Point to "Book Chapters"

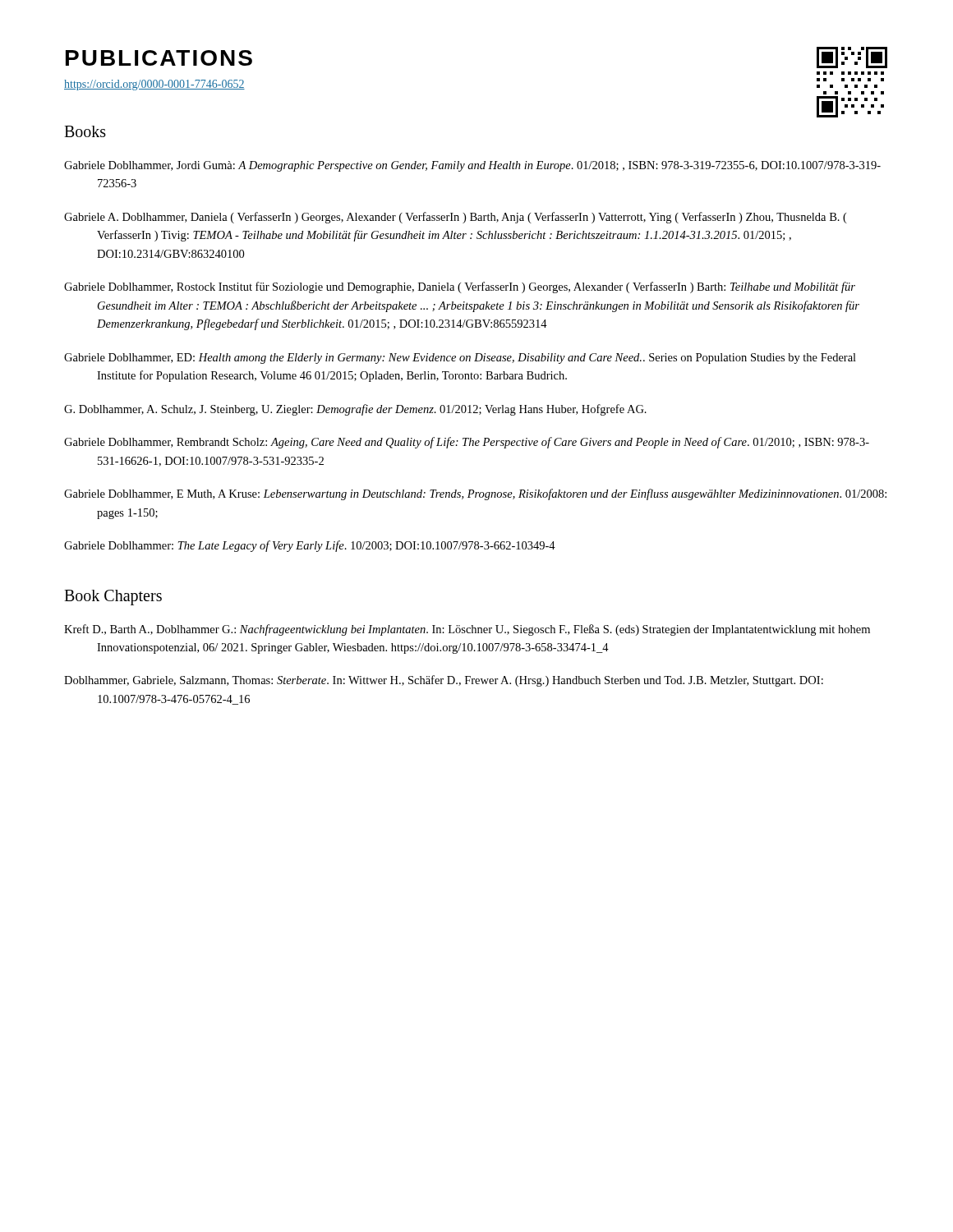[113, 595]
